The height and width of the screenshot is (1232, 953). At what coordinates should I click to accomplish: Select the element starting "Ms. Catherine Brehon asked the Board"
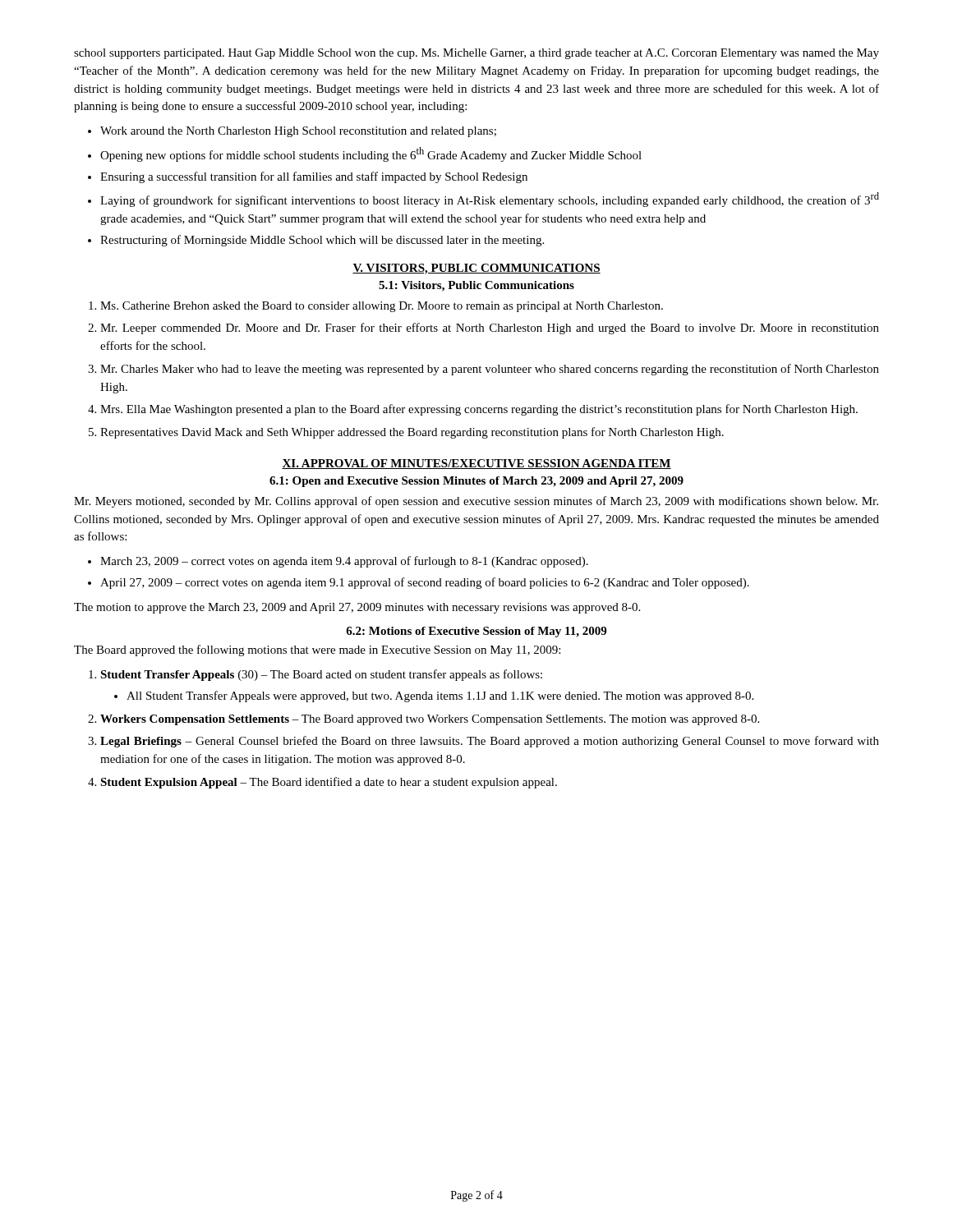(490, 306)
